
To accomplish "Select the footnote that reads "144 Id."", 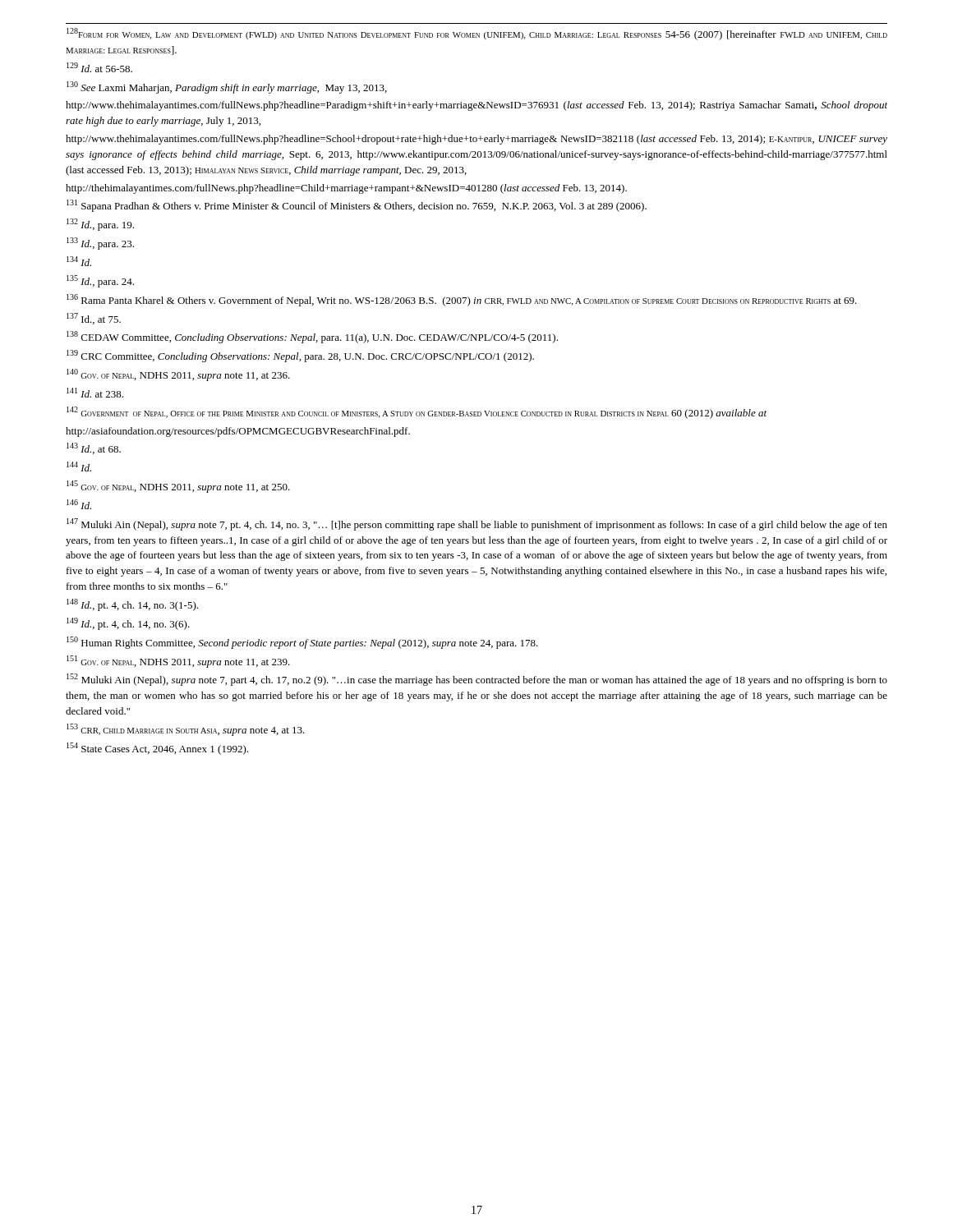I will coord(79,467).
